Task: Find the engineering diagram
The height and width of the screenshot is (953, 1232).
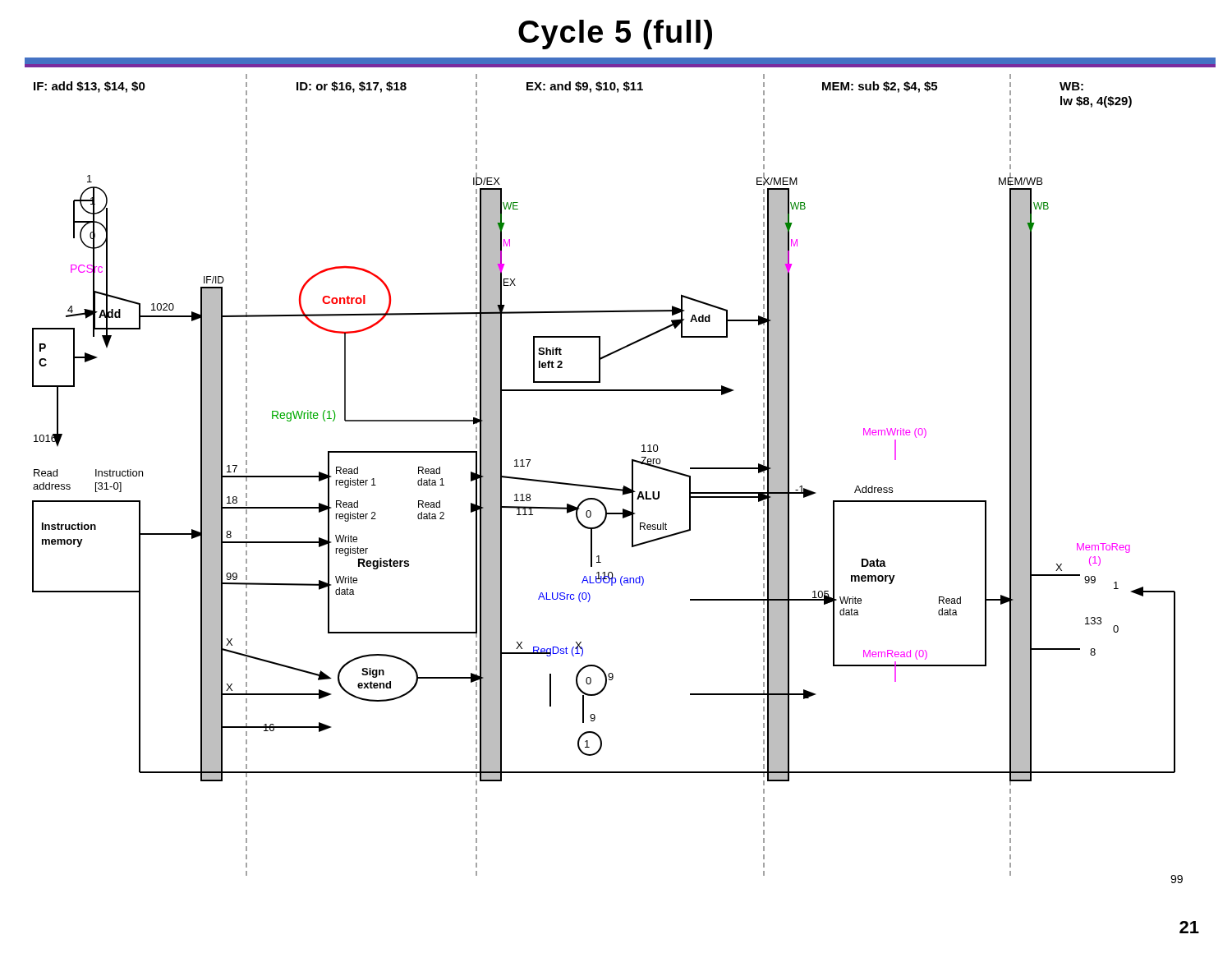Action: pyautogui.click(x=620, y=485)
